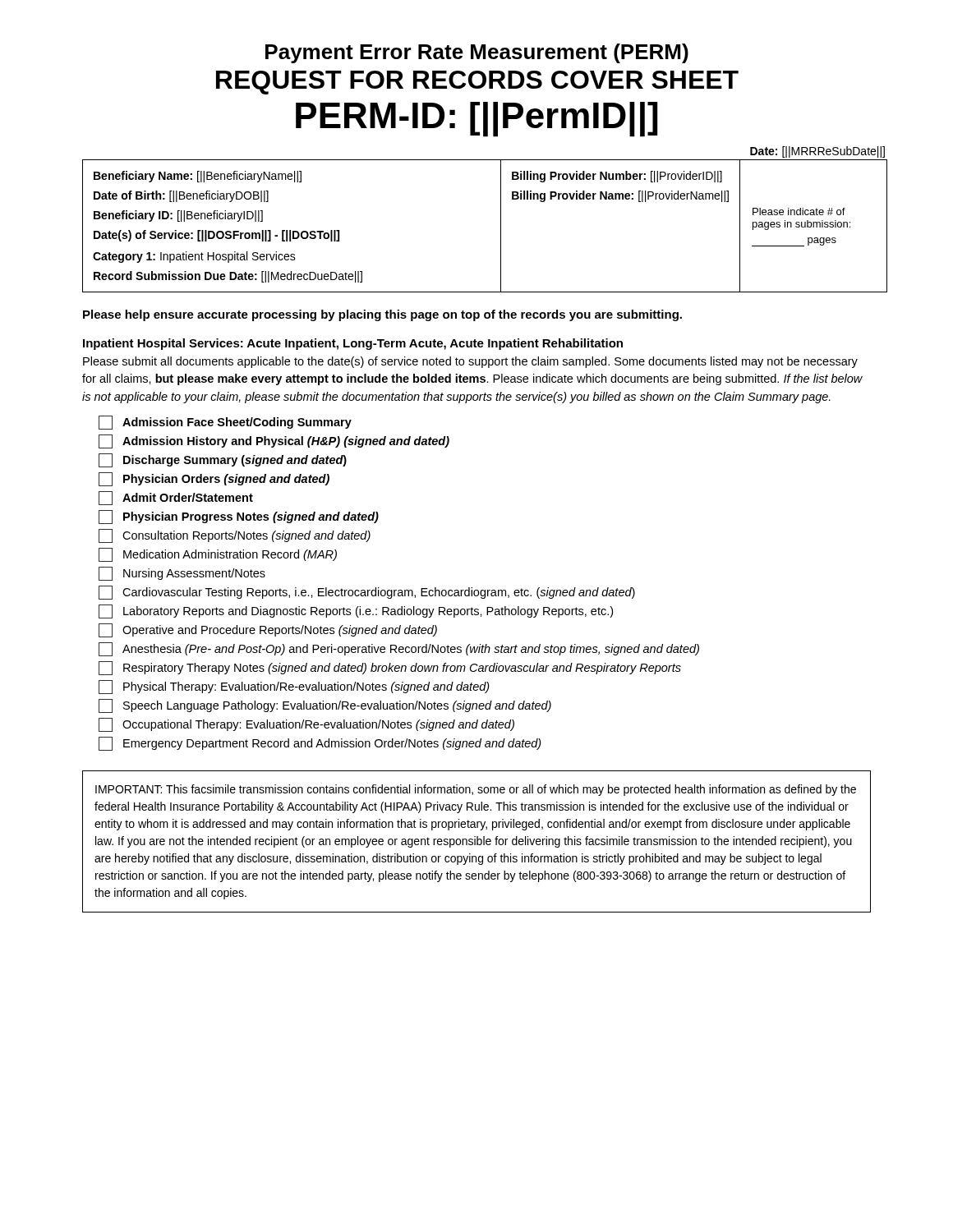Find the passage starting "Medication Administration Record"
This screenshot has height=1232, width=953.
(x=218, y=555)
